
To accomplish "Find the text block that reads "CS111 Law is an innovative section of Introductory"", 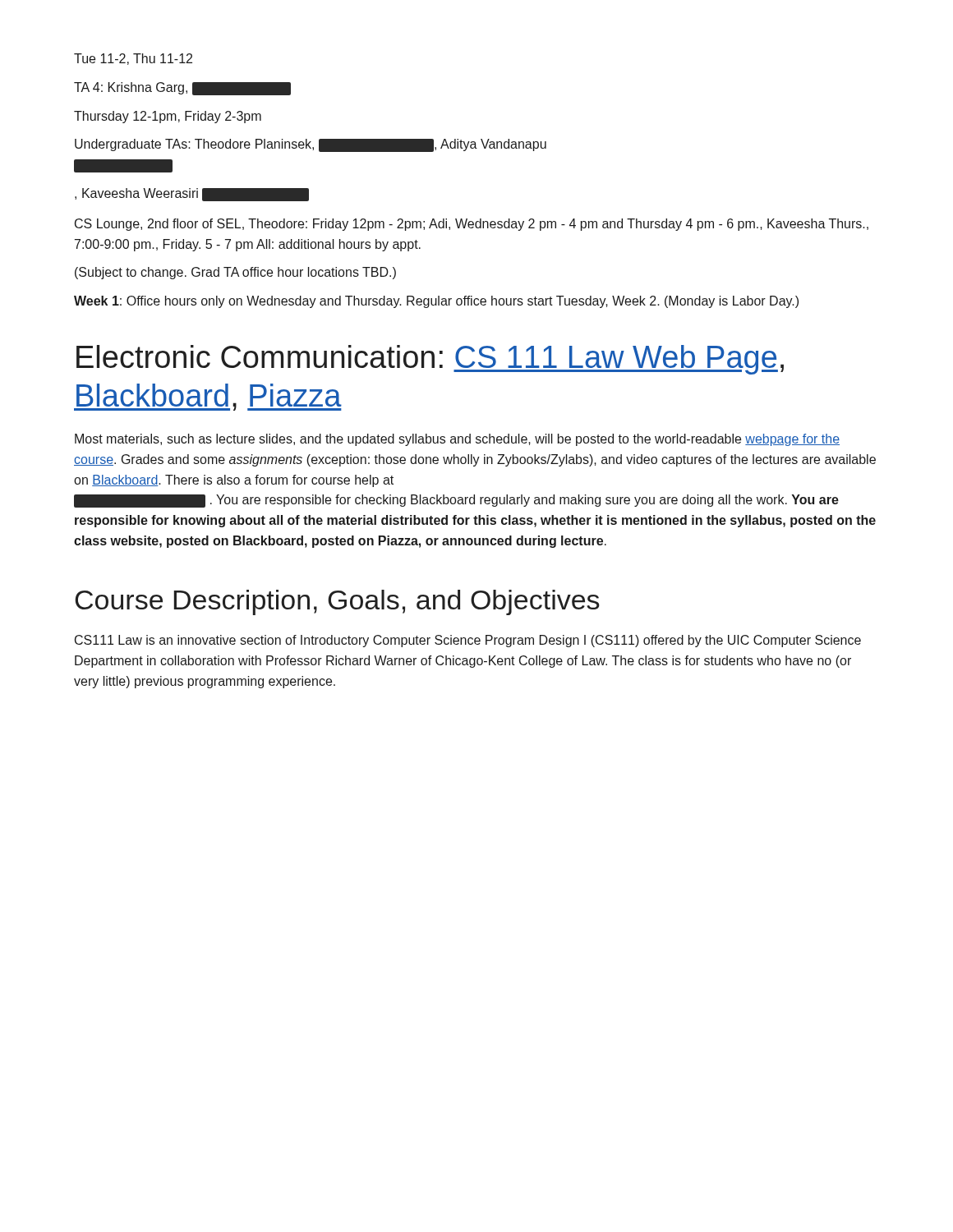I will click(476, 661).
